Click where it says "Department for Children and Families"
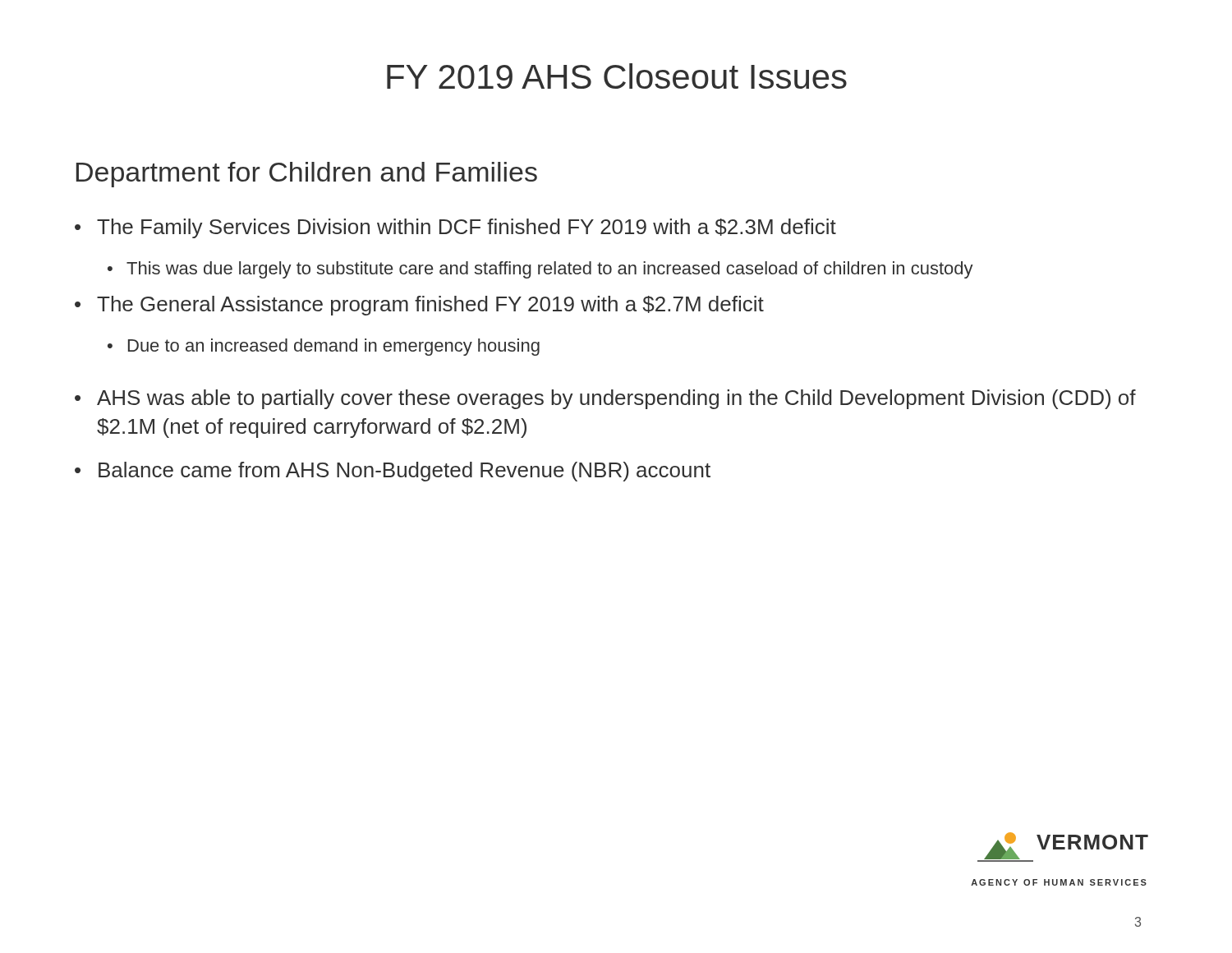This screenshot has width=1232, height=953. click(x=307, y=175)
